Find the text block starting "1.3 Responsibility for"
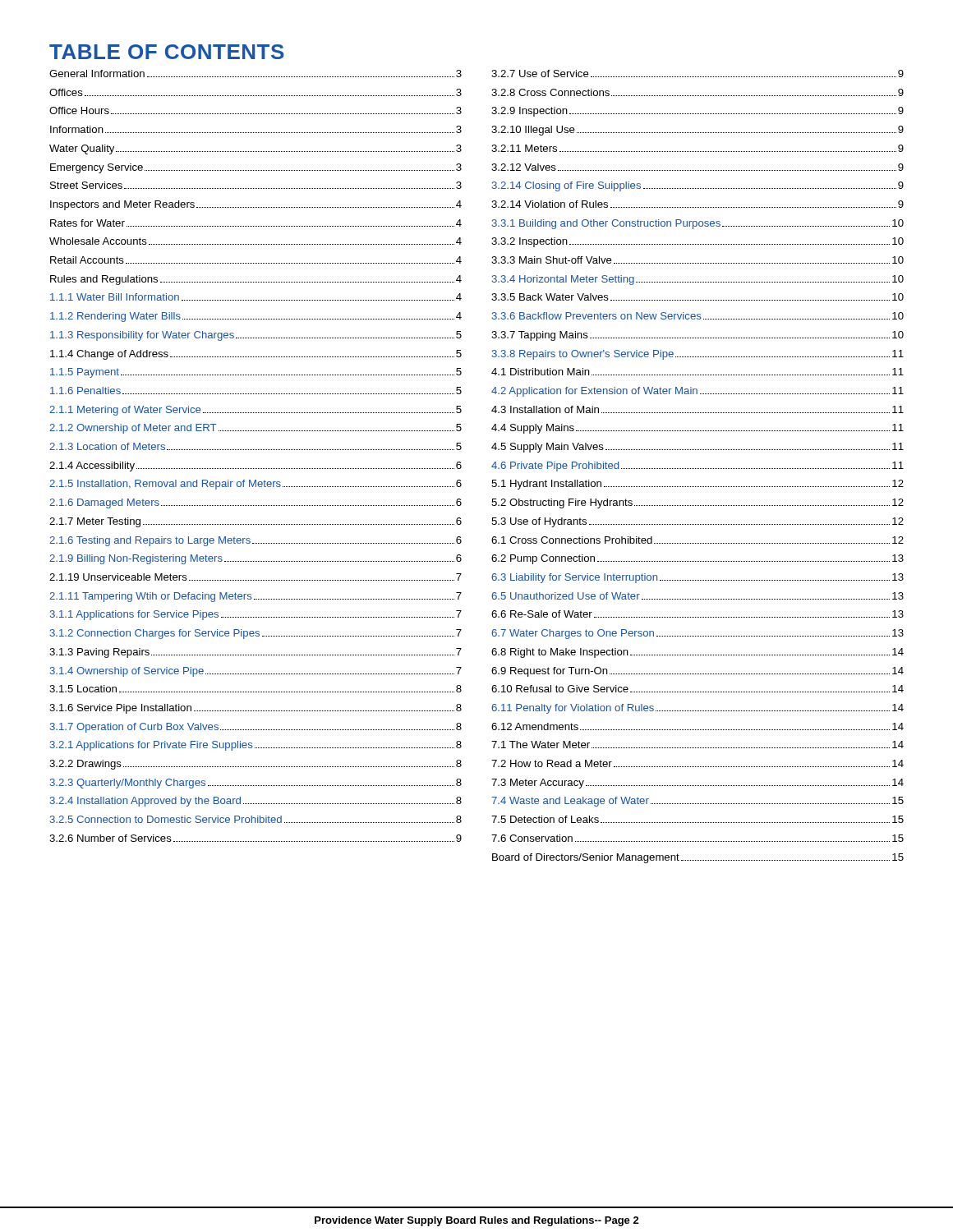 click(255, 335)
